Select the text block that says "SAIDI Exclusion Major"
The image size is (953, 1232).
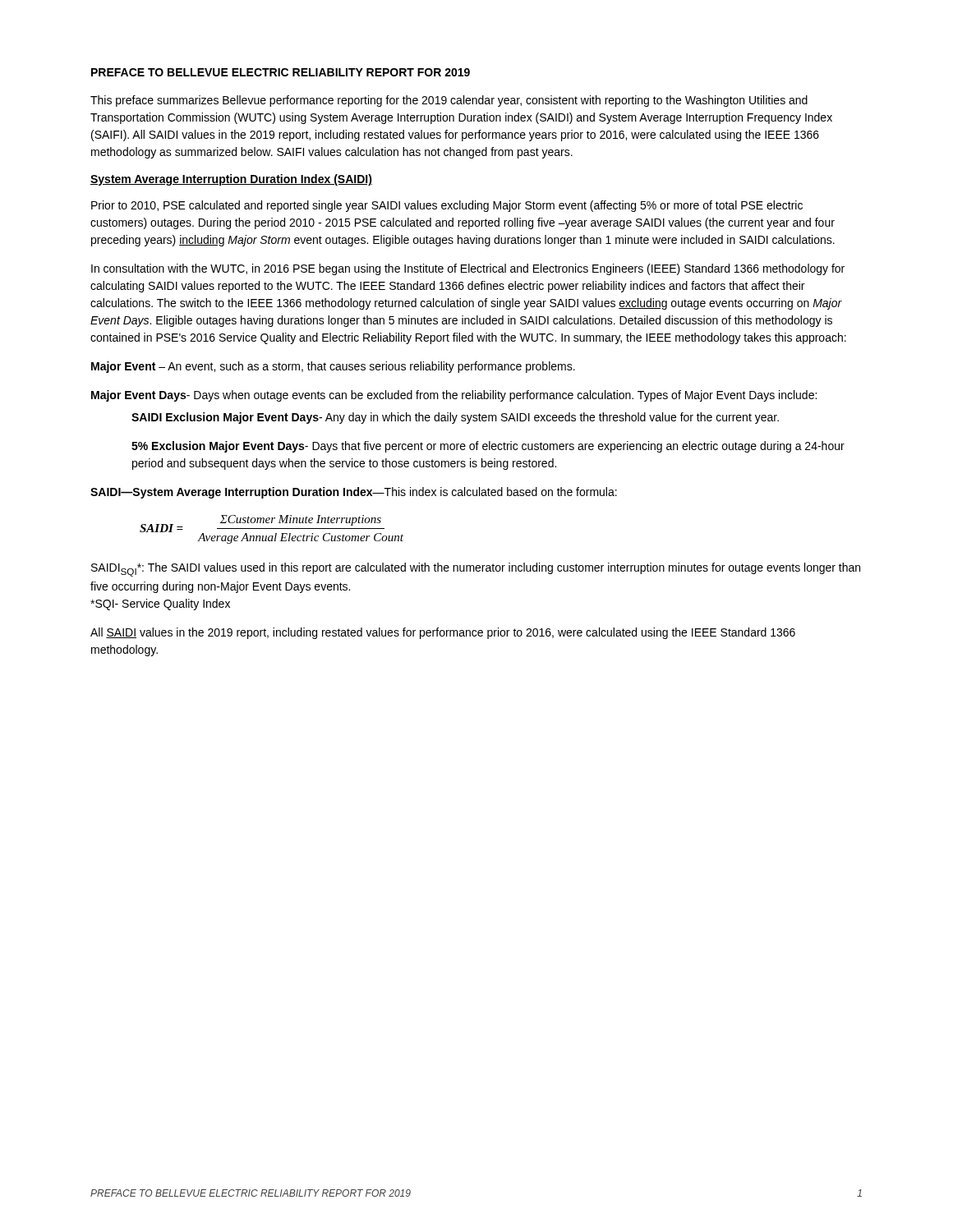(497, 418)
